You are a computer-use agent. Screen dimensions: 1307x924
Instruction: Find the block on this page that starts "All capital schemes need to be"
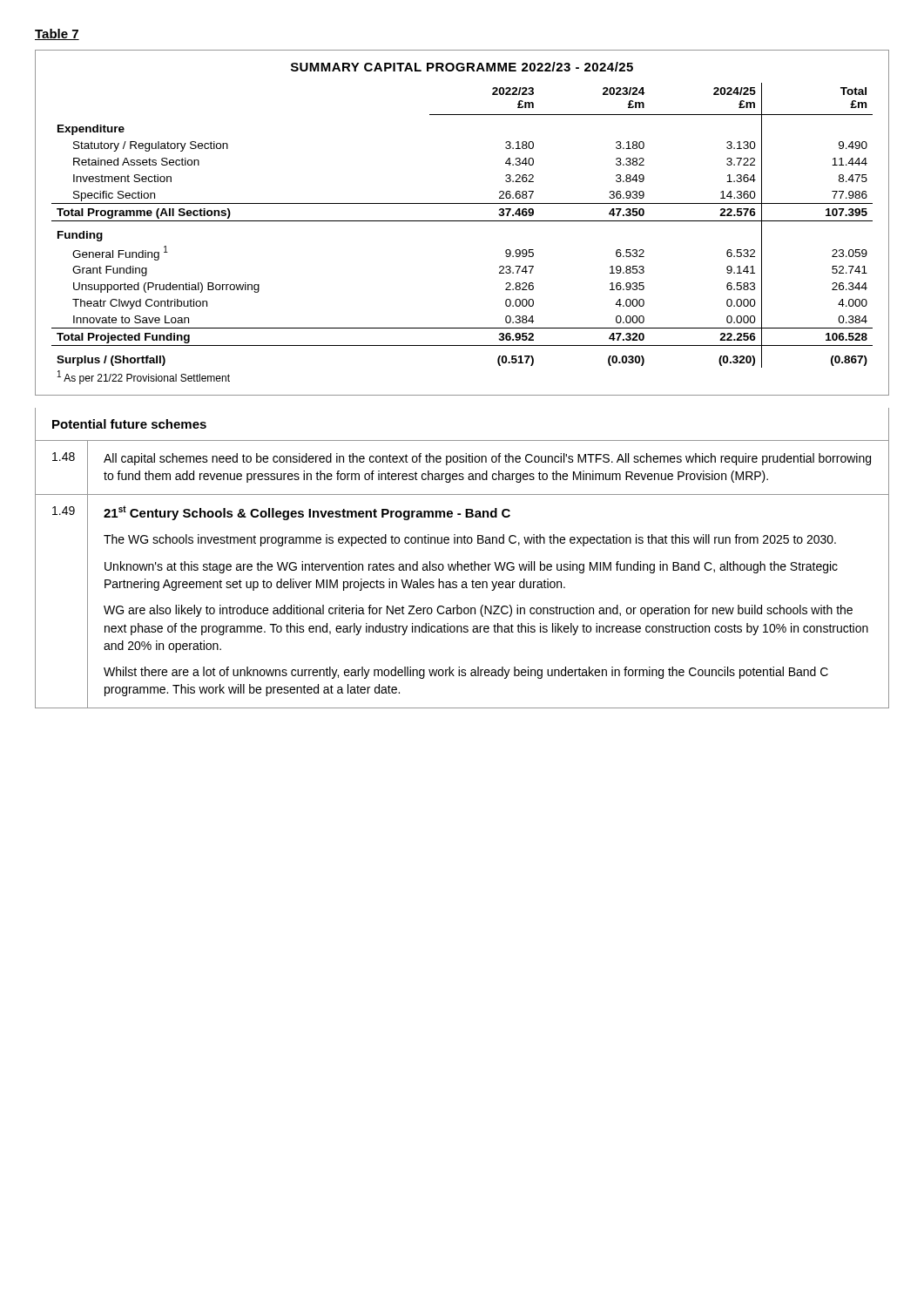[488, 467]
